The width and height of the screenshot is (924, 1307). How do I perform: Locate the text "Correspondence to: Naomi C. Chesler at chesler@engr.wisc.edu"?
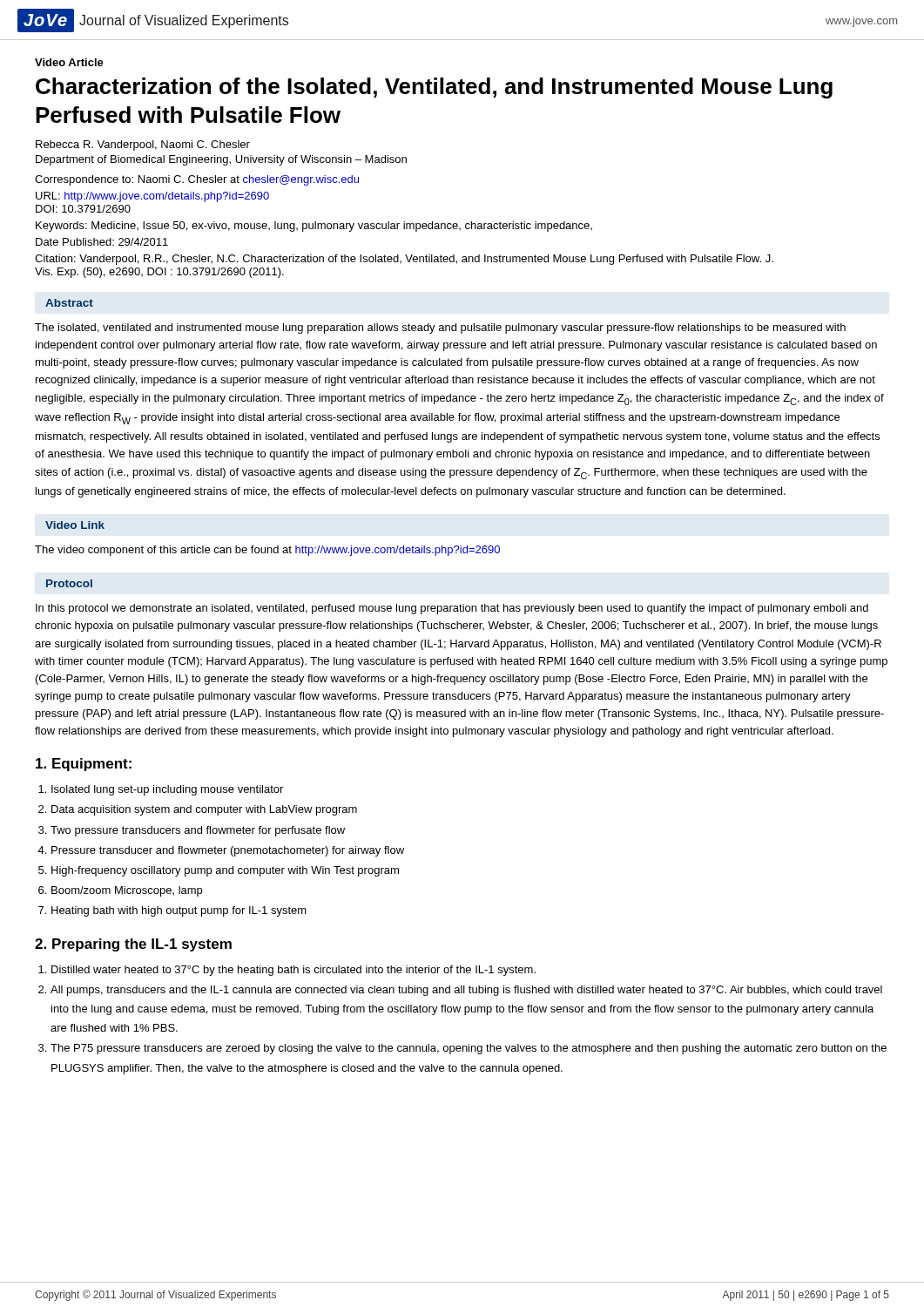click(197, 179)
